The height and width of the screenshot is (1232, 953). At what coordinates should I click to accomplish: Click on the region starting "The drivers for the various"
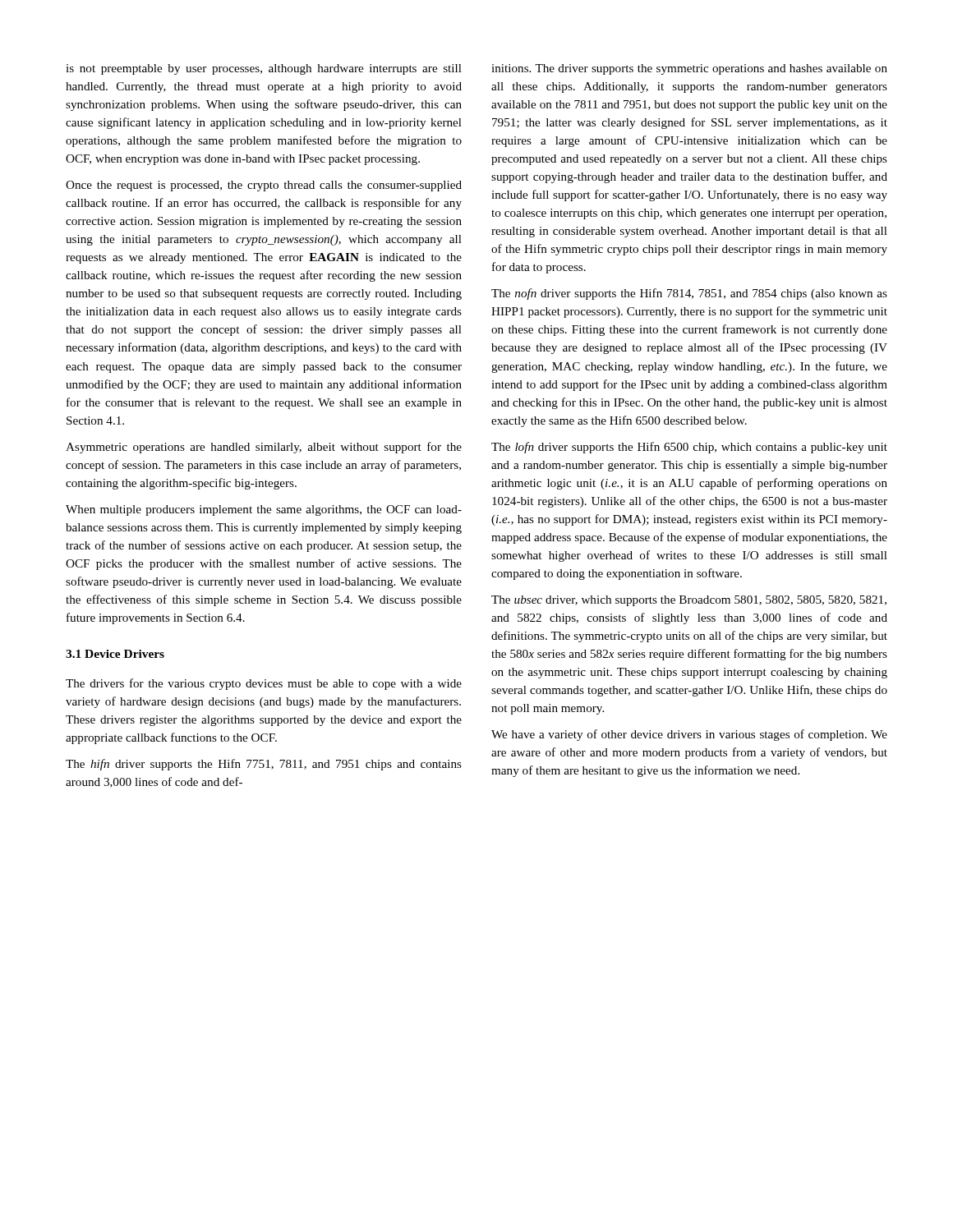[x=264, y=711]
